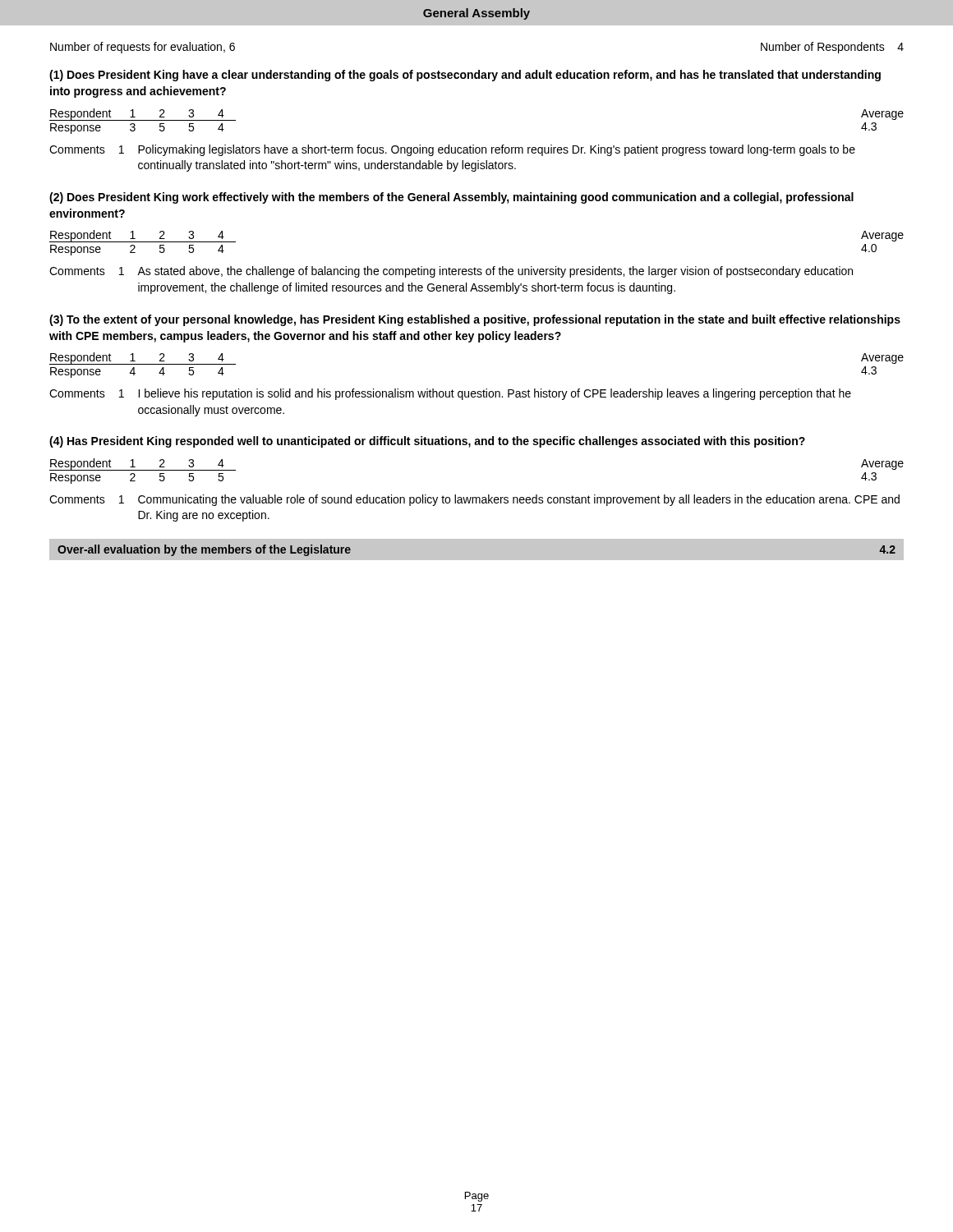This screenshot has height=1232, width=953.
Task: Where is the passage that starts "Over-all evaluation by the members"?
Action: pyautogui.click(x=476, y=549)
